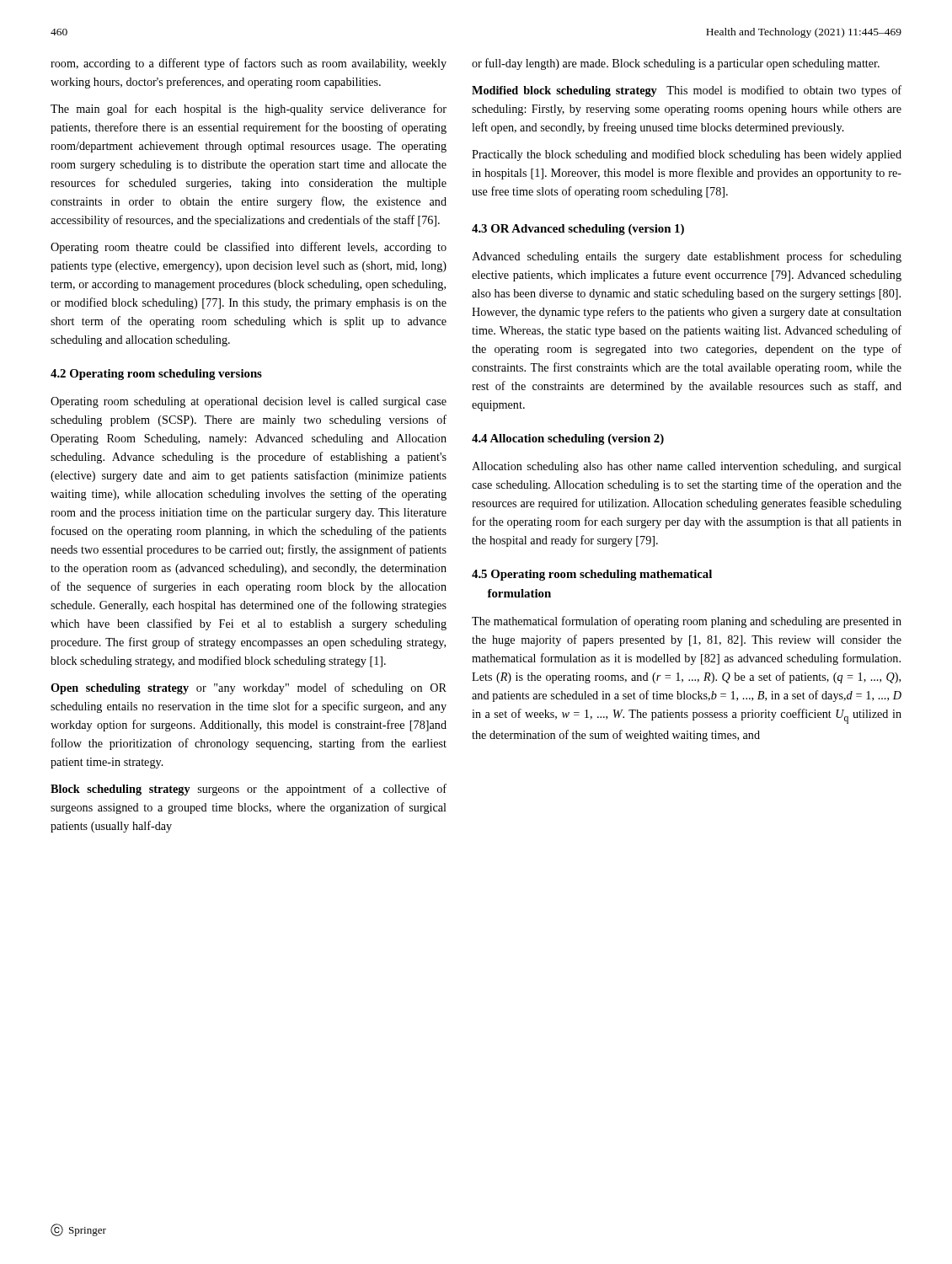The height and width of the screenshot is (1264, 952).
Task: Click on the section header containing "4.3 OR Advanced"
Action: [x=578, y=228]
